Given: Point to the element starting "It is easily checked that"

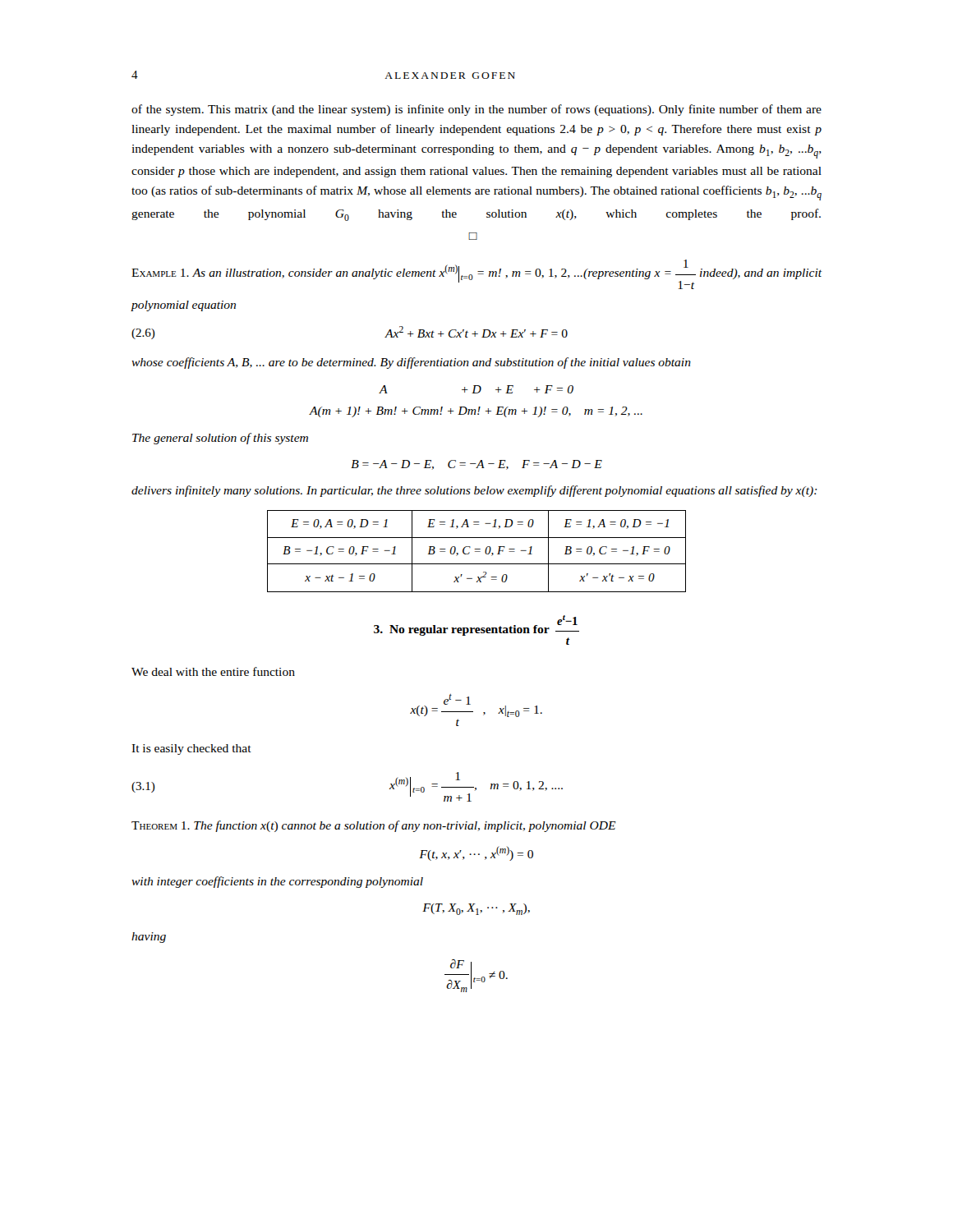Looking at the screenshot, I should pyautogui.click(x=191, y=749).
